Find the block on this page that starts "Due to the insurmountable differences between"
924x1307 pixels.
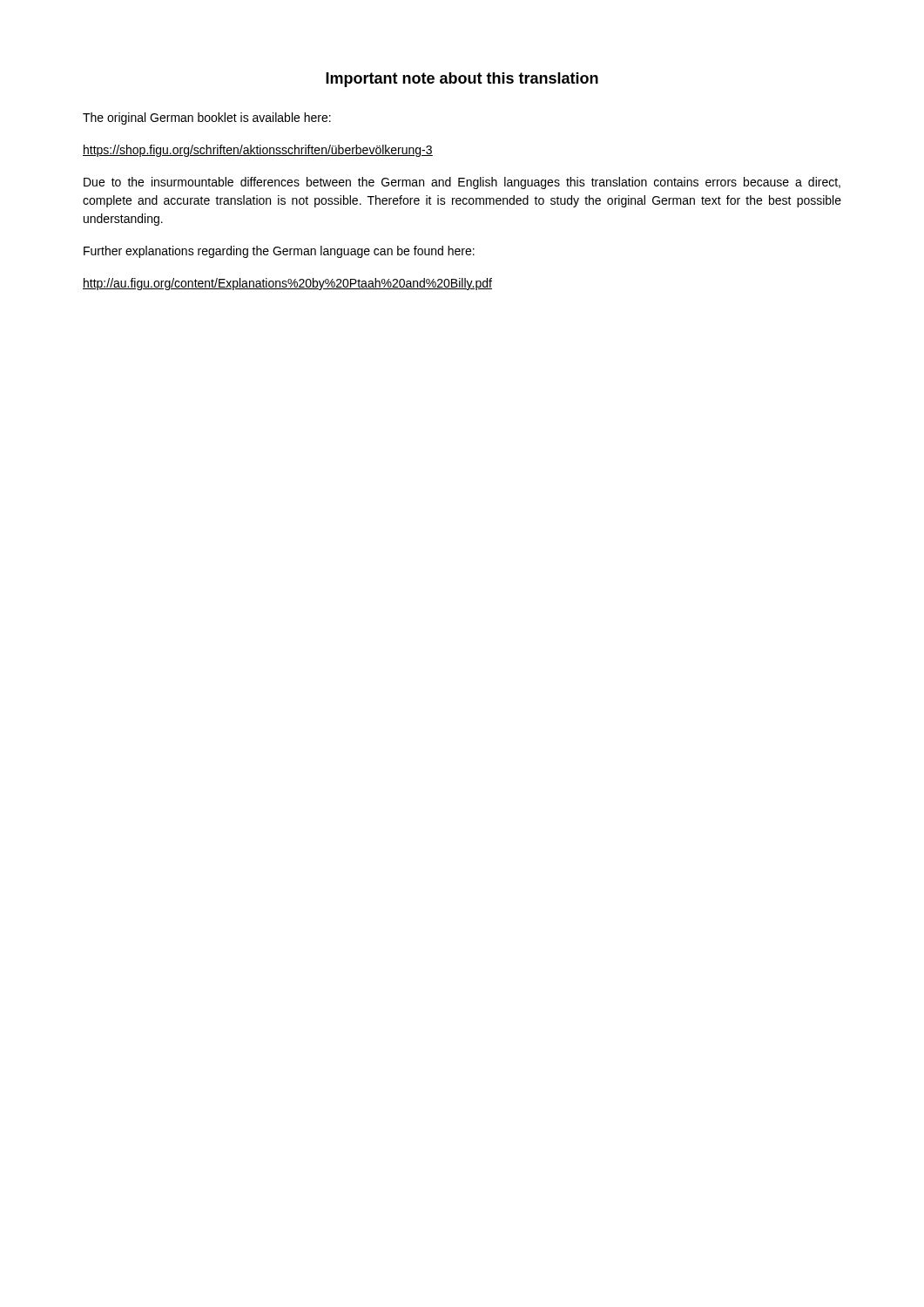pyautogui.click(x=462, y=200)
